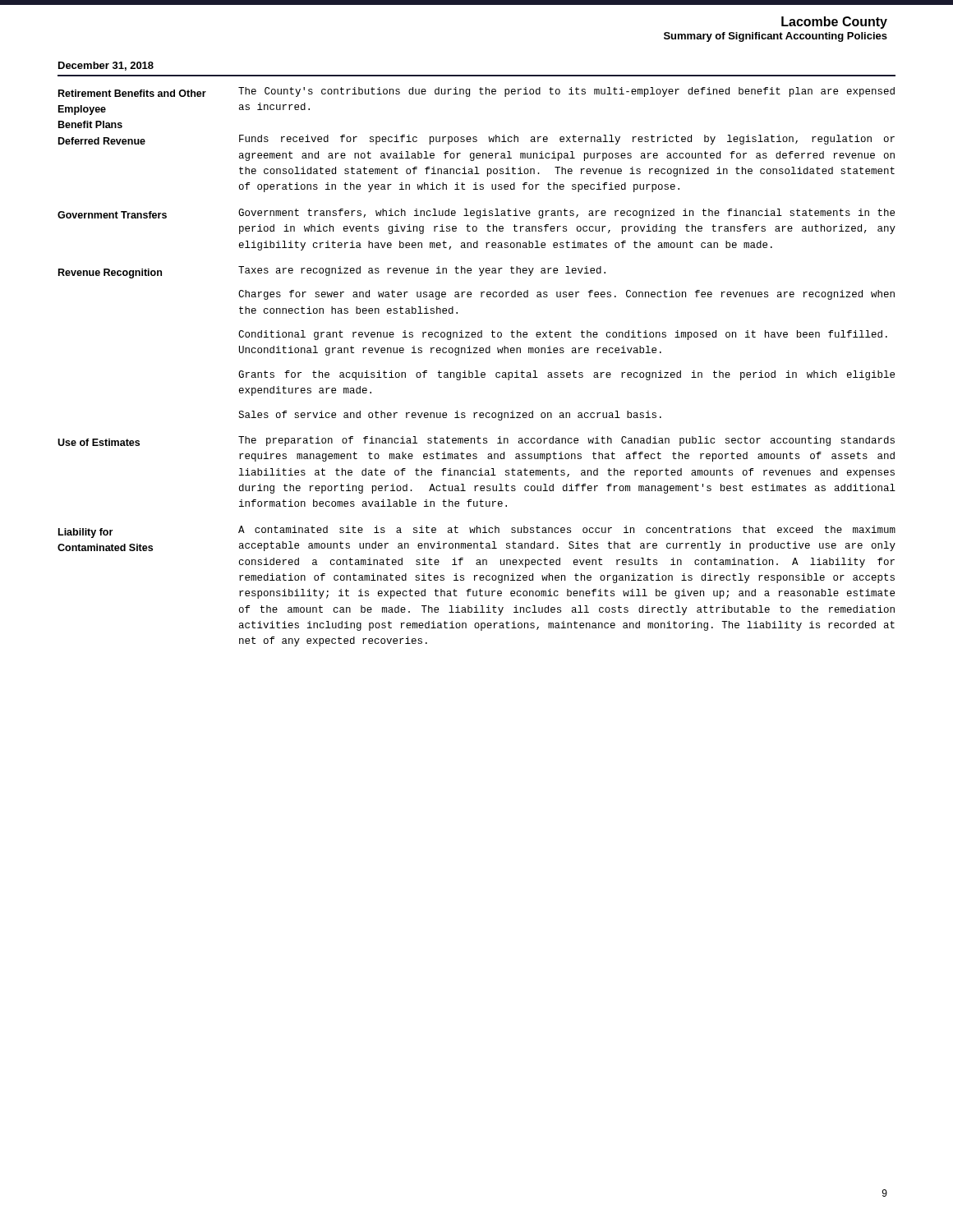The width and height of the screenshot is (953, 1232).
Task: Click on the text starting "Taxes are recognized"
Action: coord(567,344)
